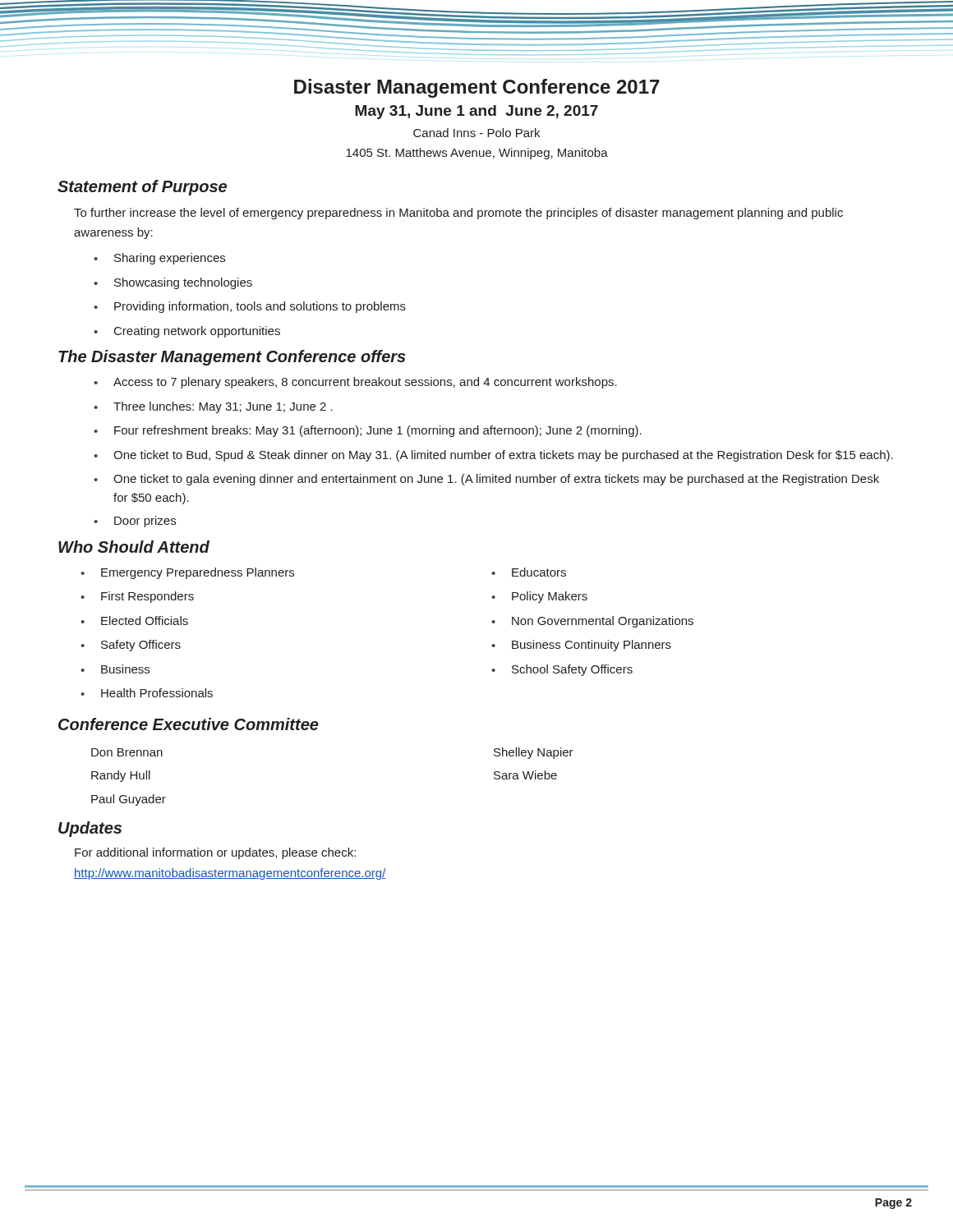953x1232 pixels.
Task: Find the list item containing "• Showcasing technologies"
Action: [173, 283]
